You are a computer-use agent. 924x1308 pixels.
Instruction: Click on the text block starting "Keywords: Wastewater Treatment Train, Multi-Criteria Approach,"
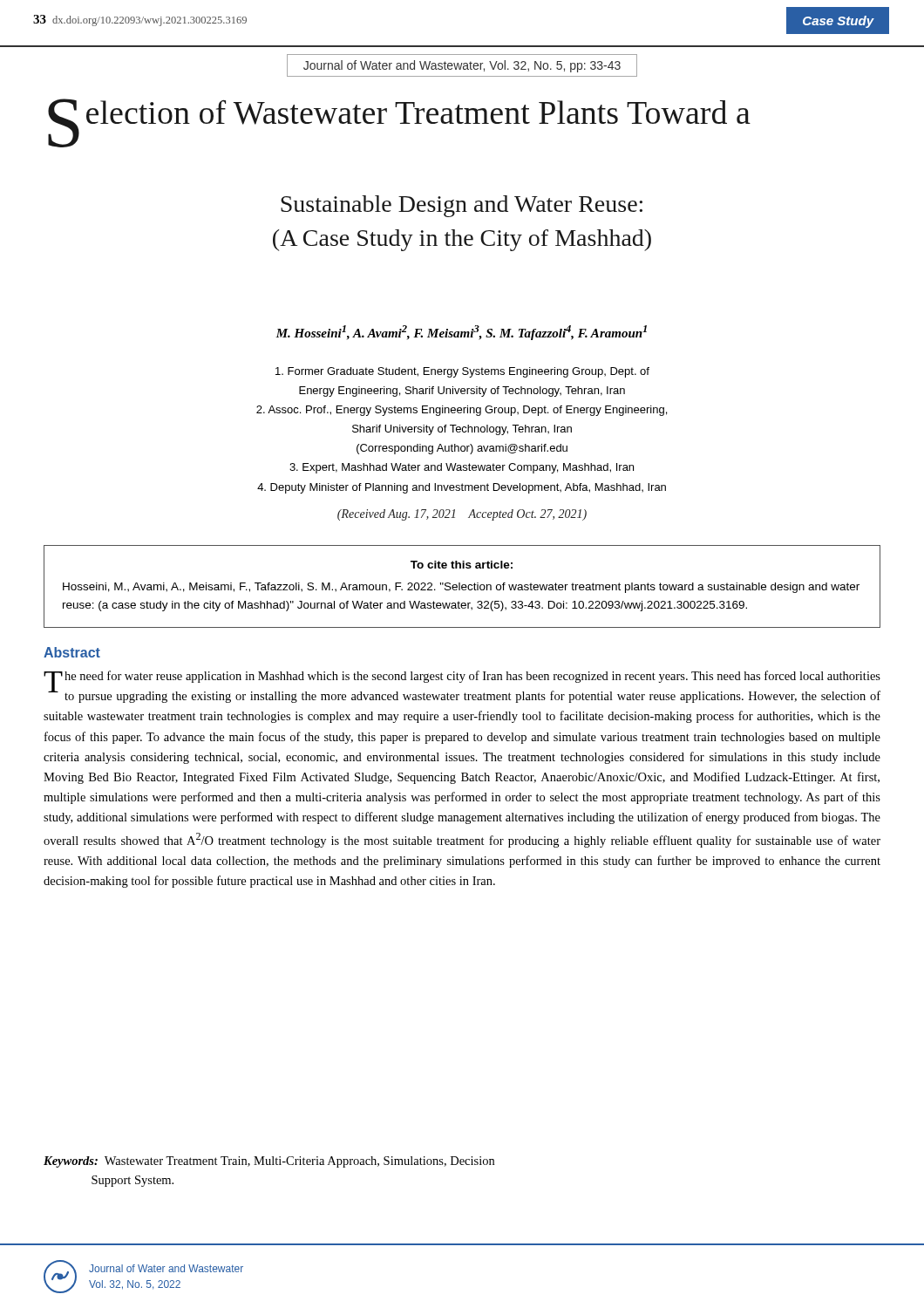269,1170
